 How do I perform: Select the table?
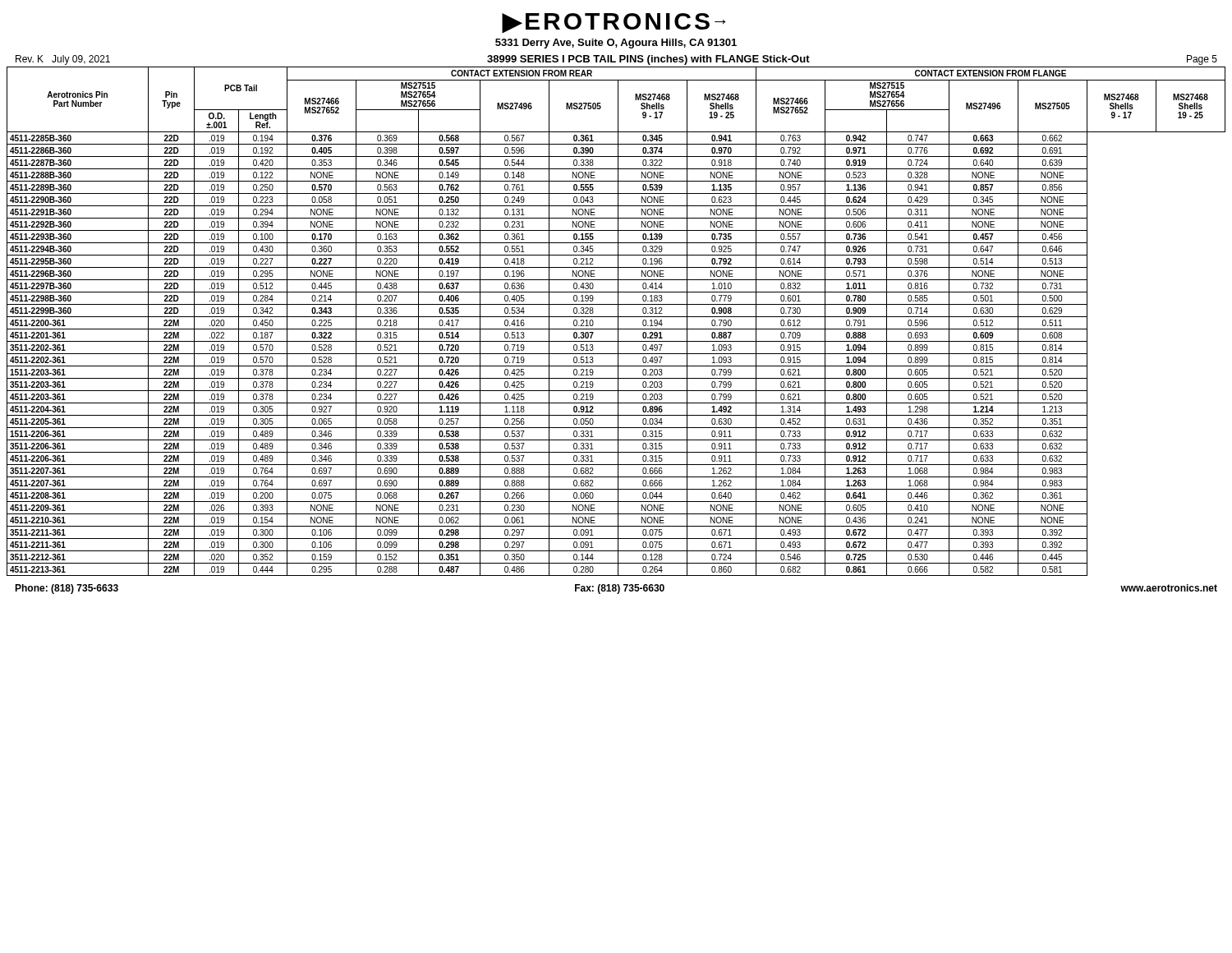616,321
